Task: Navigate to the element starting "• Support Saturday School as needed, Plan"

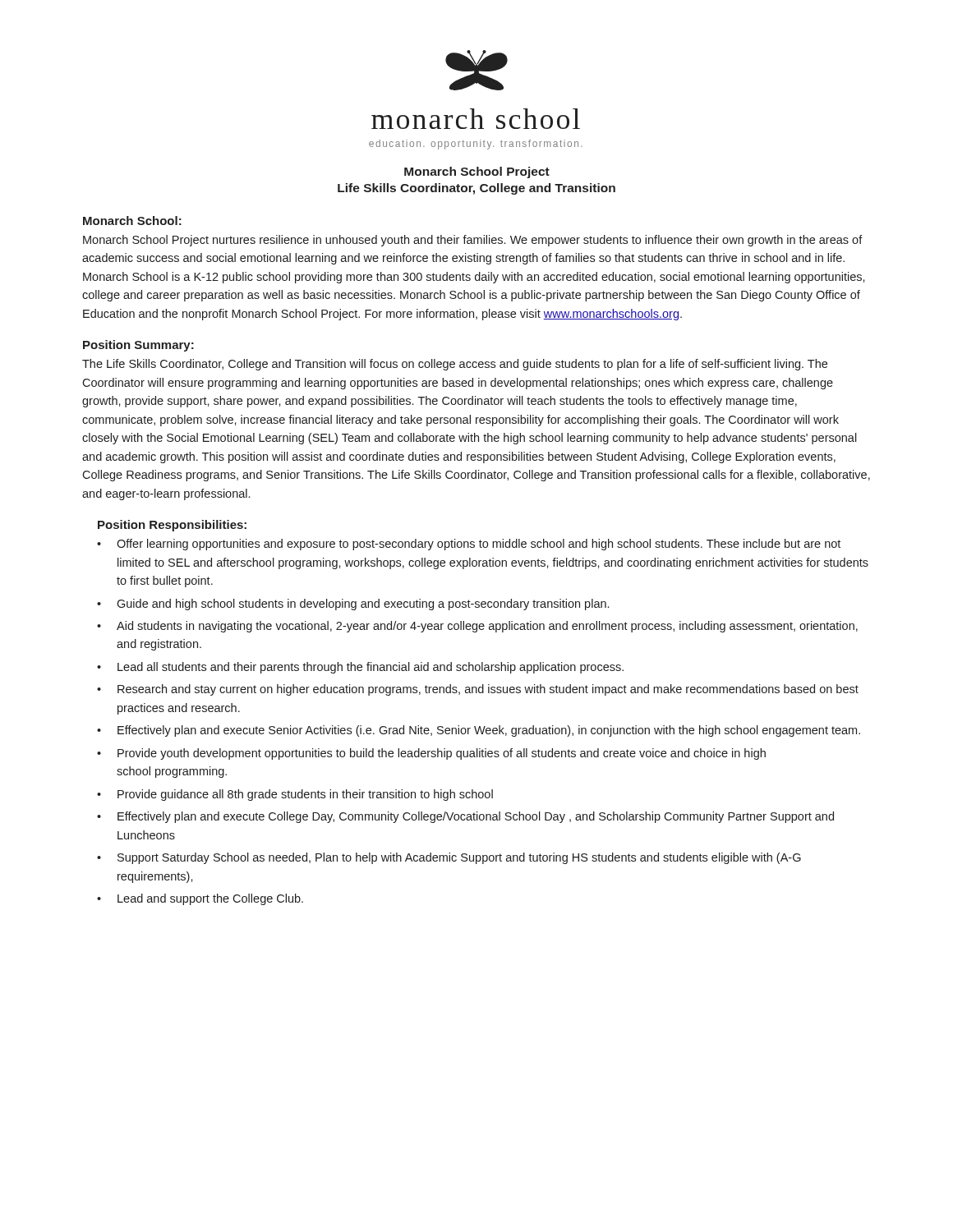Action: click(484, 867)
